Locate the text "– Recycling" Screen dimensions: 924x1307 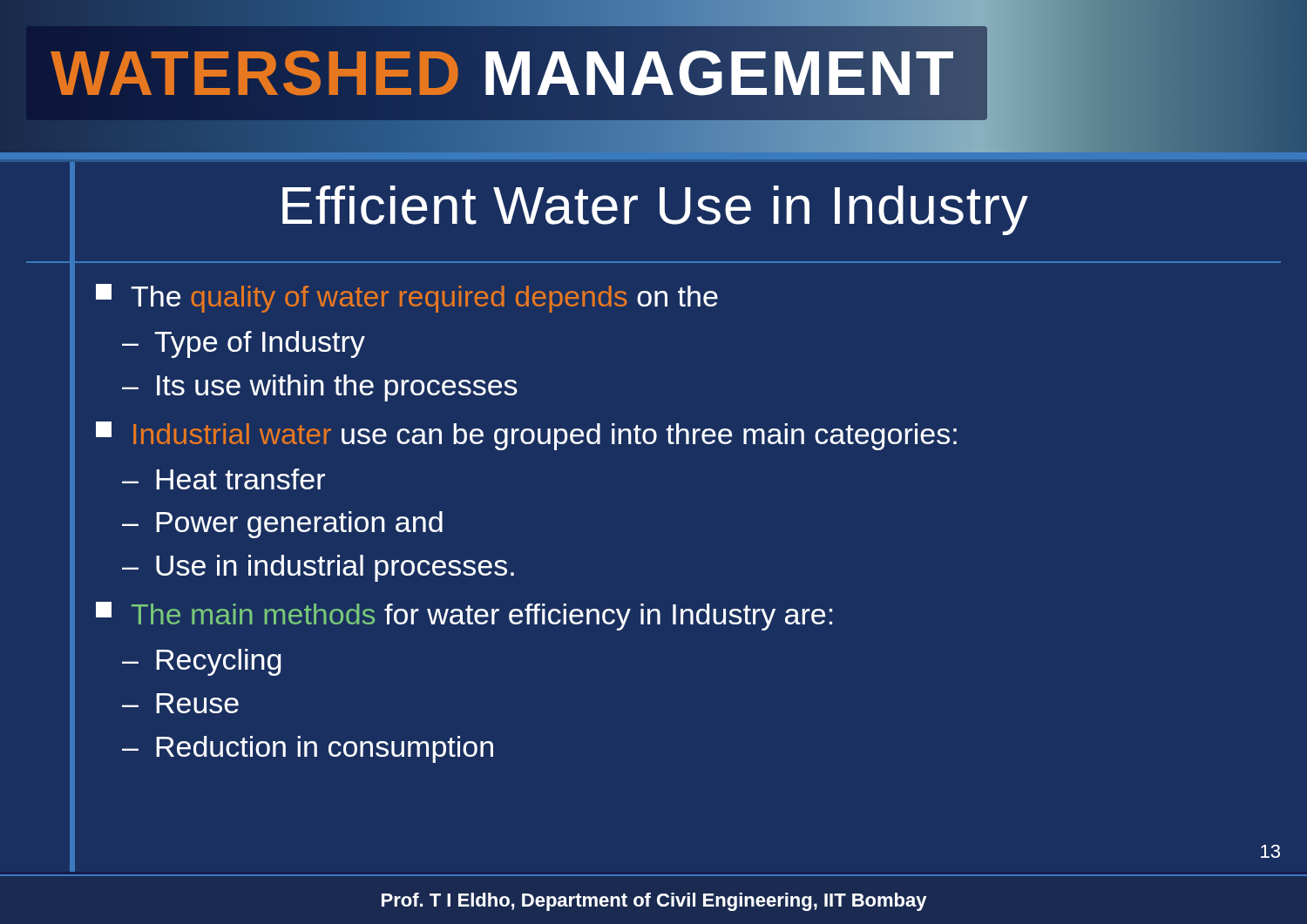pyautogui.click(x=202, y=660)
